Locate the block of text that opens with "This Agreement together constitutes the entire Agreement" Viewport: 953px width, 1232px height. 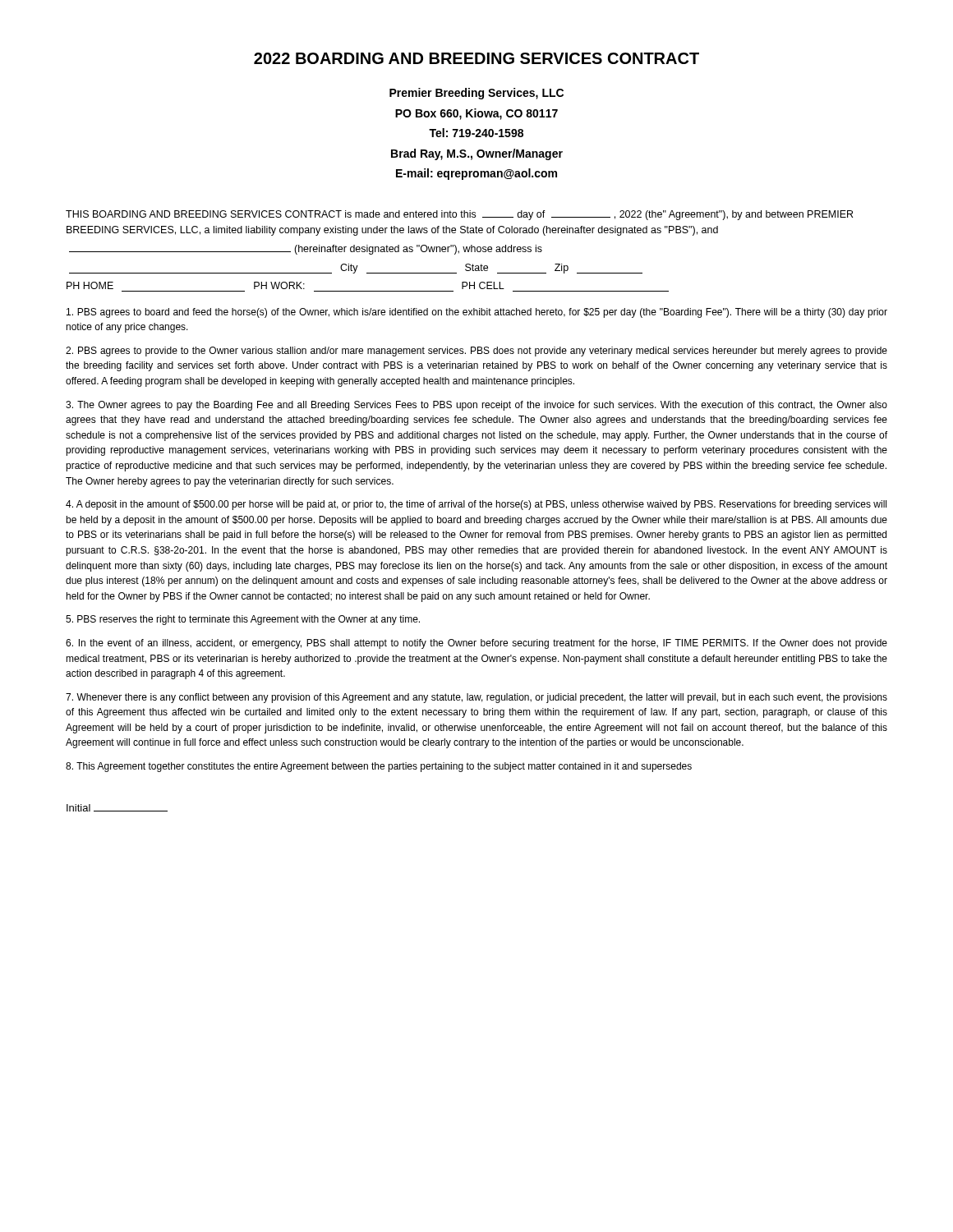coord(379,766)
